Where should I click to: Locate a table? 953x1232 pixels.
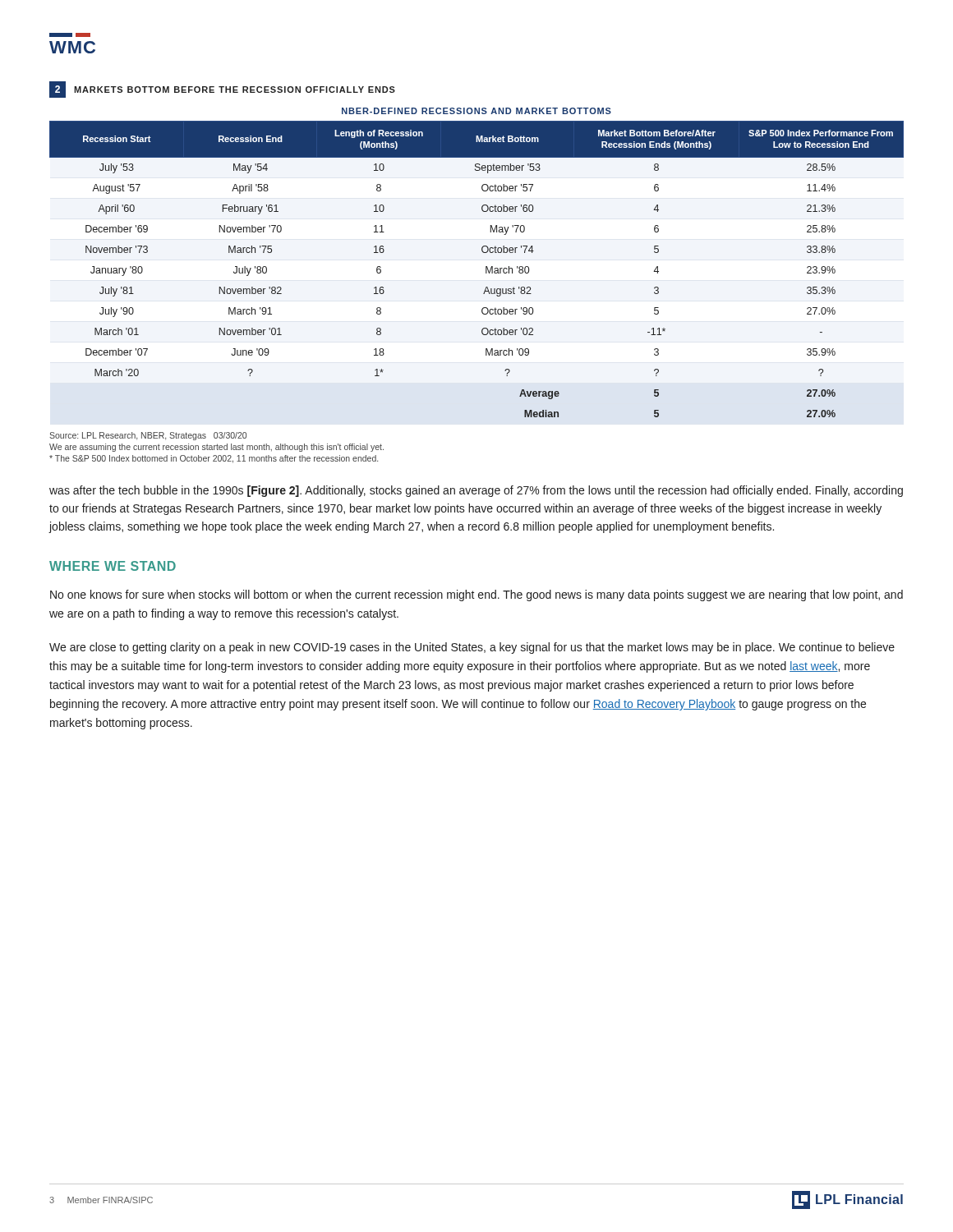pos(476,273)
